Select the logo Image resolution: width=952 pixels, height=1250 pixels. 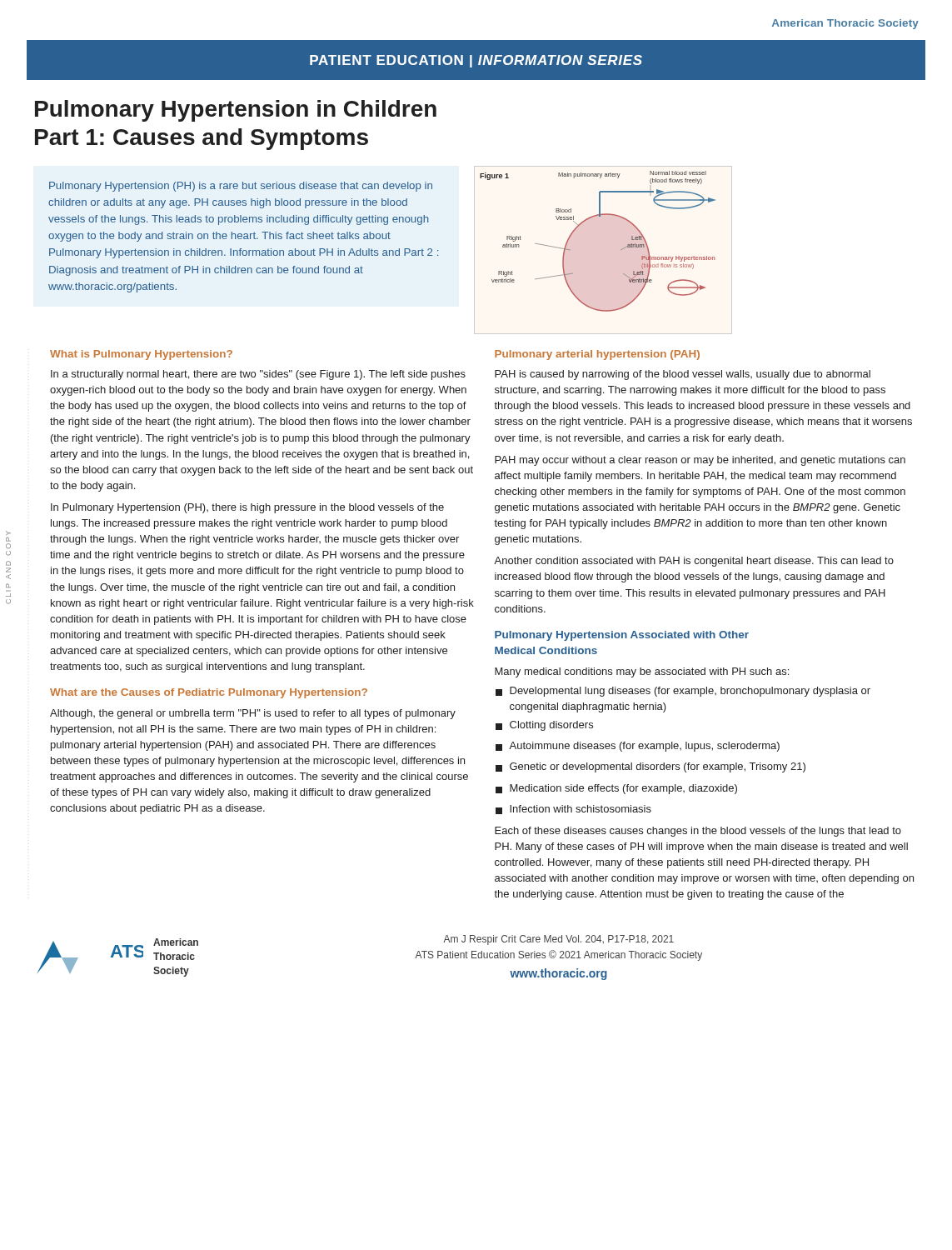(x=116, y=957)
